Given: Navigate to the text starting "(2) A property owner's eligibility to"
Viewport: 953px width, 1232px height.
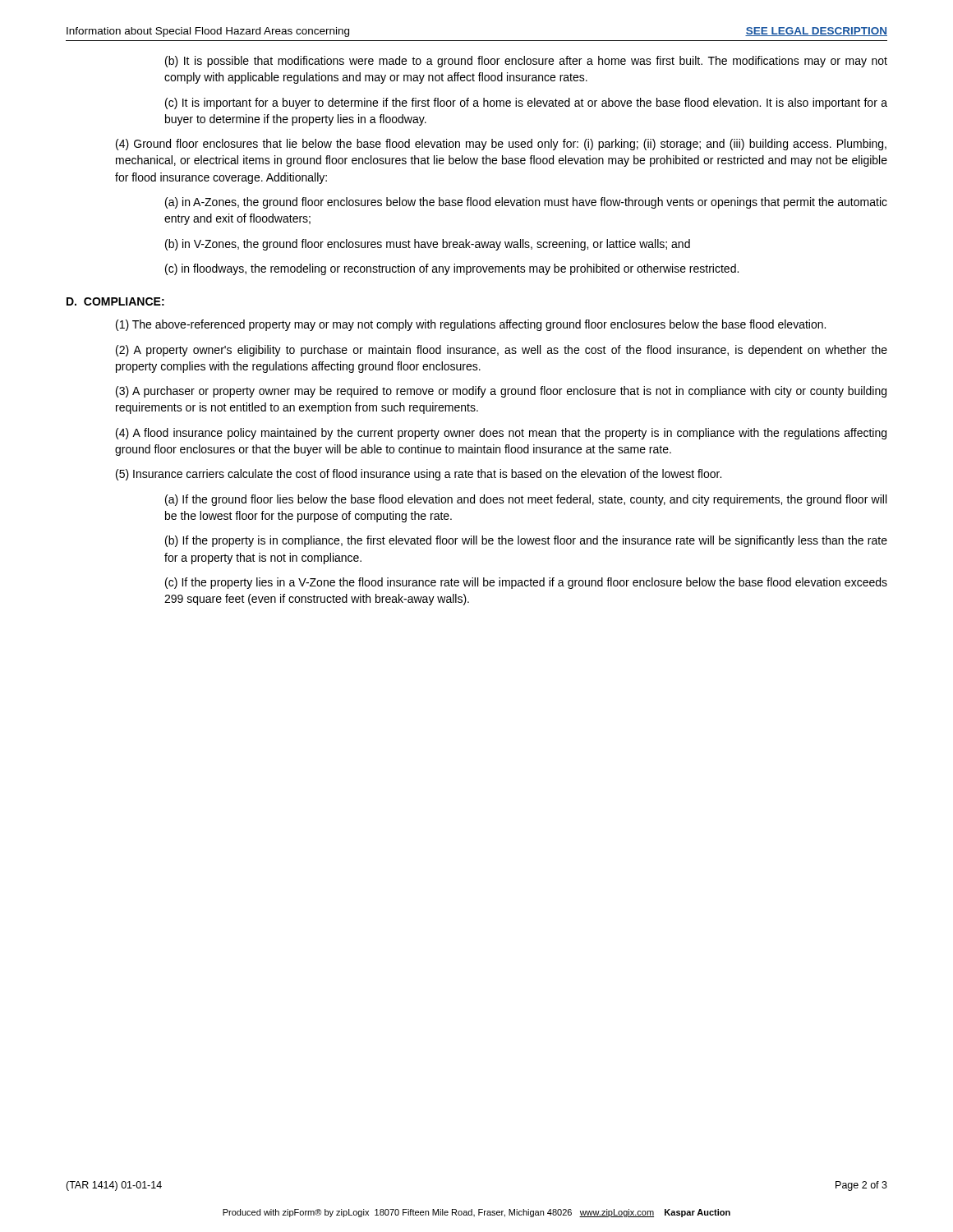Looking at the screenshot, I should (x=501, y=358).
